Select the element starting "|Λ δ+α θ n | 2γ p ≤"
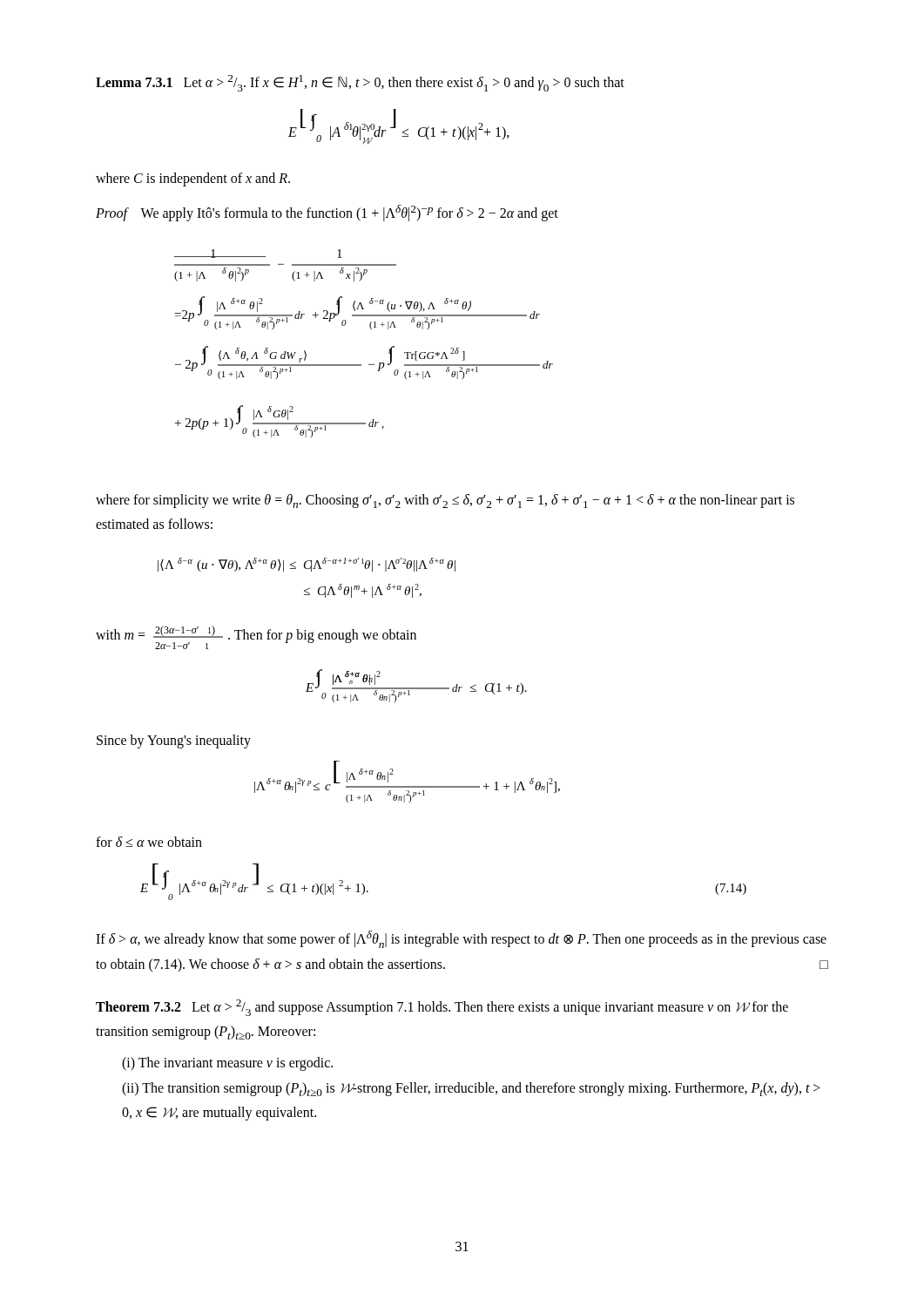This screenshot has width=924, height=1307. tap(462, 788)
